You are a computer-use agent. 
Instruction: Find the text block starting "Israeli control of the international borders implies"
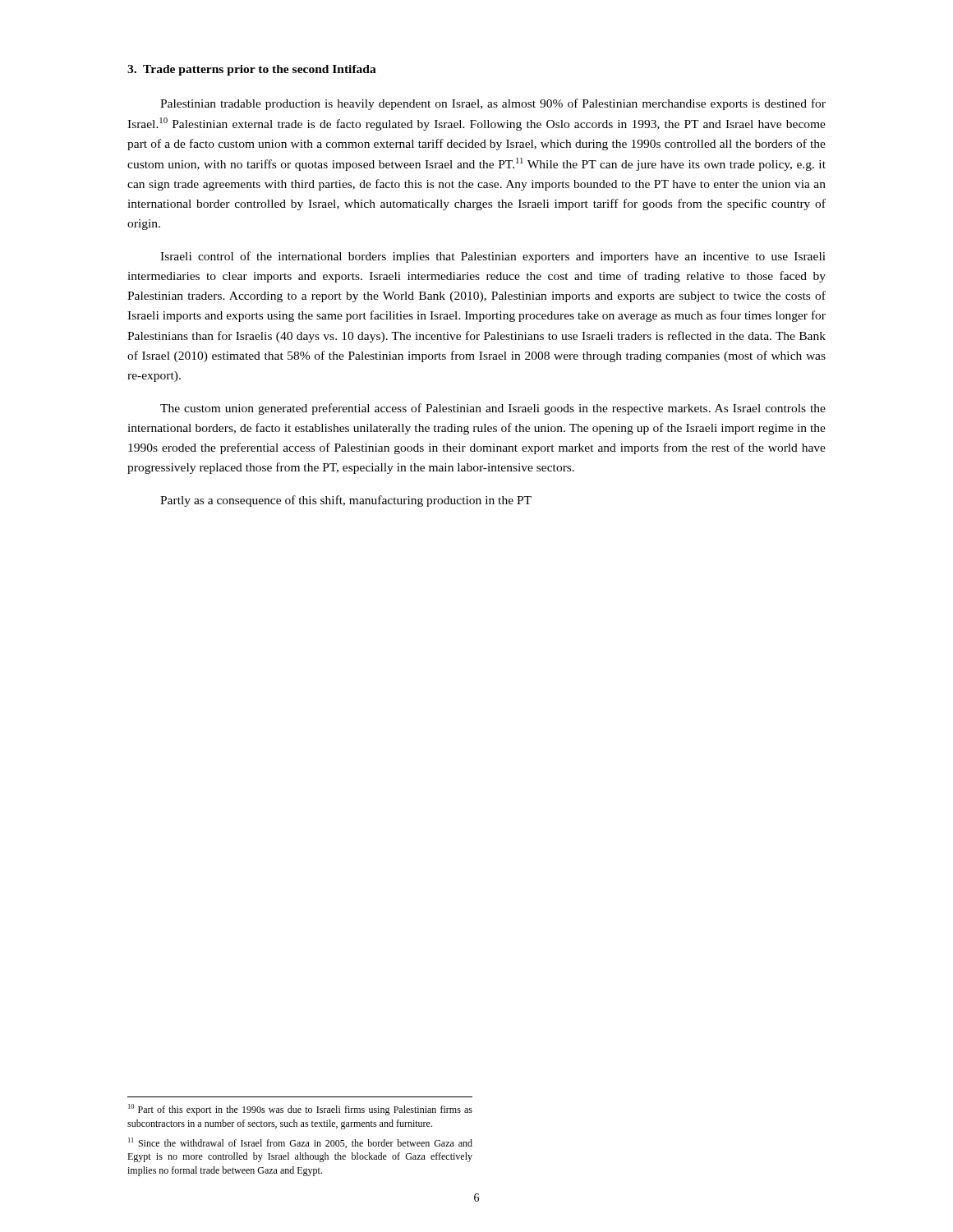coord(476,315)
